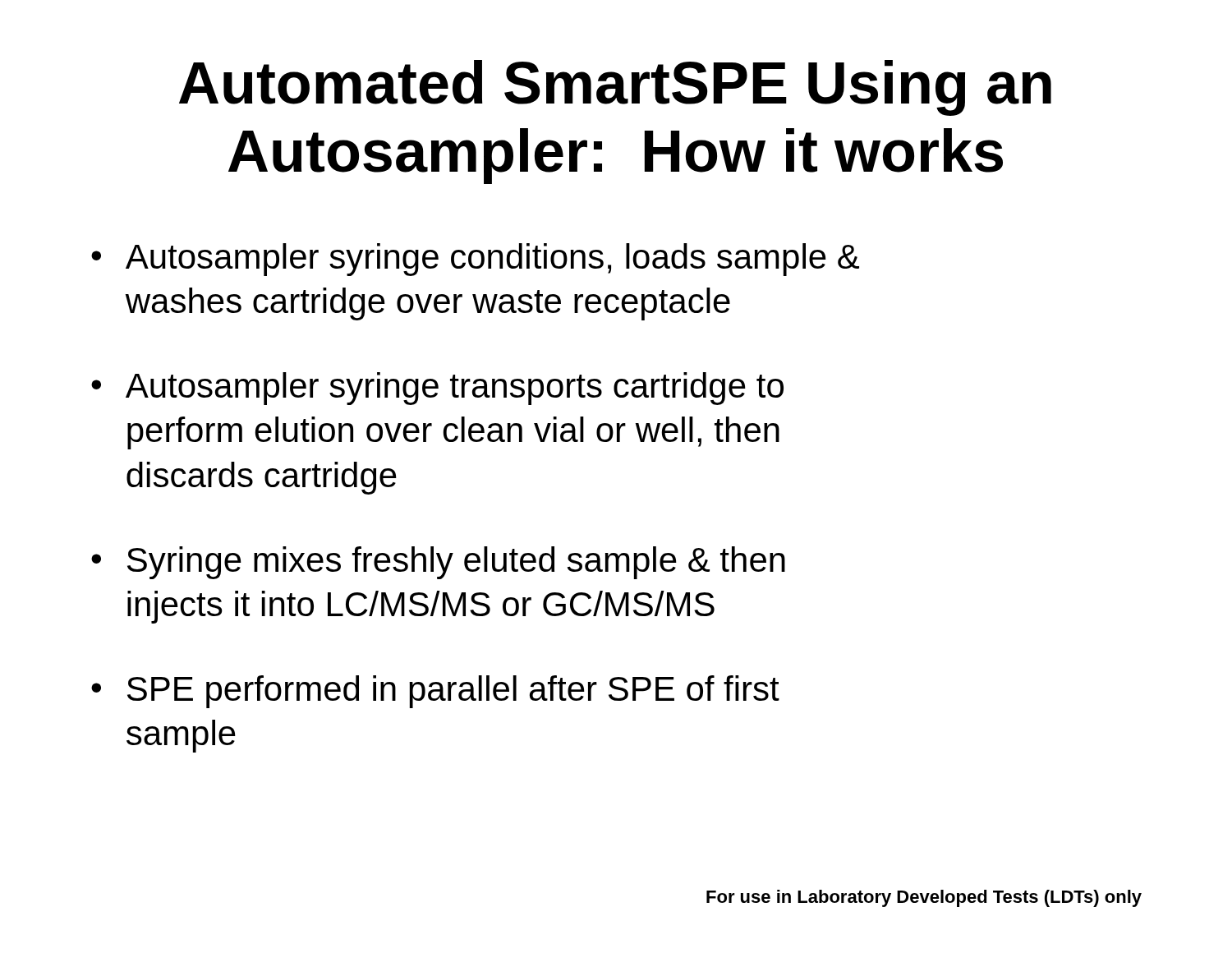1232x953 pixels.
Task: Point to the text starting "Automated SmartSPE Using anAutosampler:"
Action: pyautogui.click(x=616, y=117)
